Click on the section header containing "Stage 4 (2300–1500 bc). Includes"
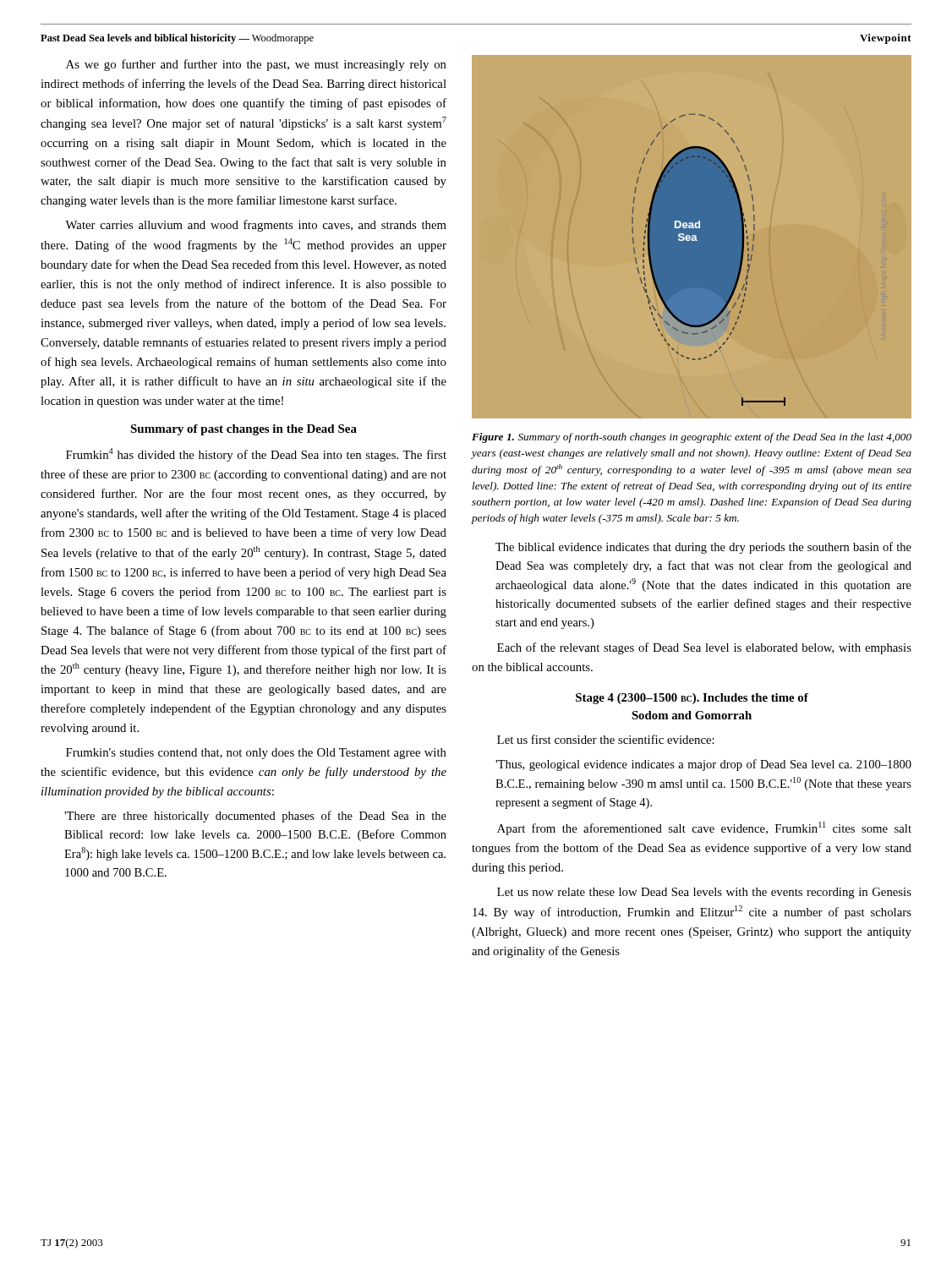The height and width of the screenshot is (1268, 952). pos(692,706)
